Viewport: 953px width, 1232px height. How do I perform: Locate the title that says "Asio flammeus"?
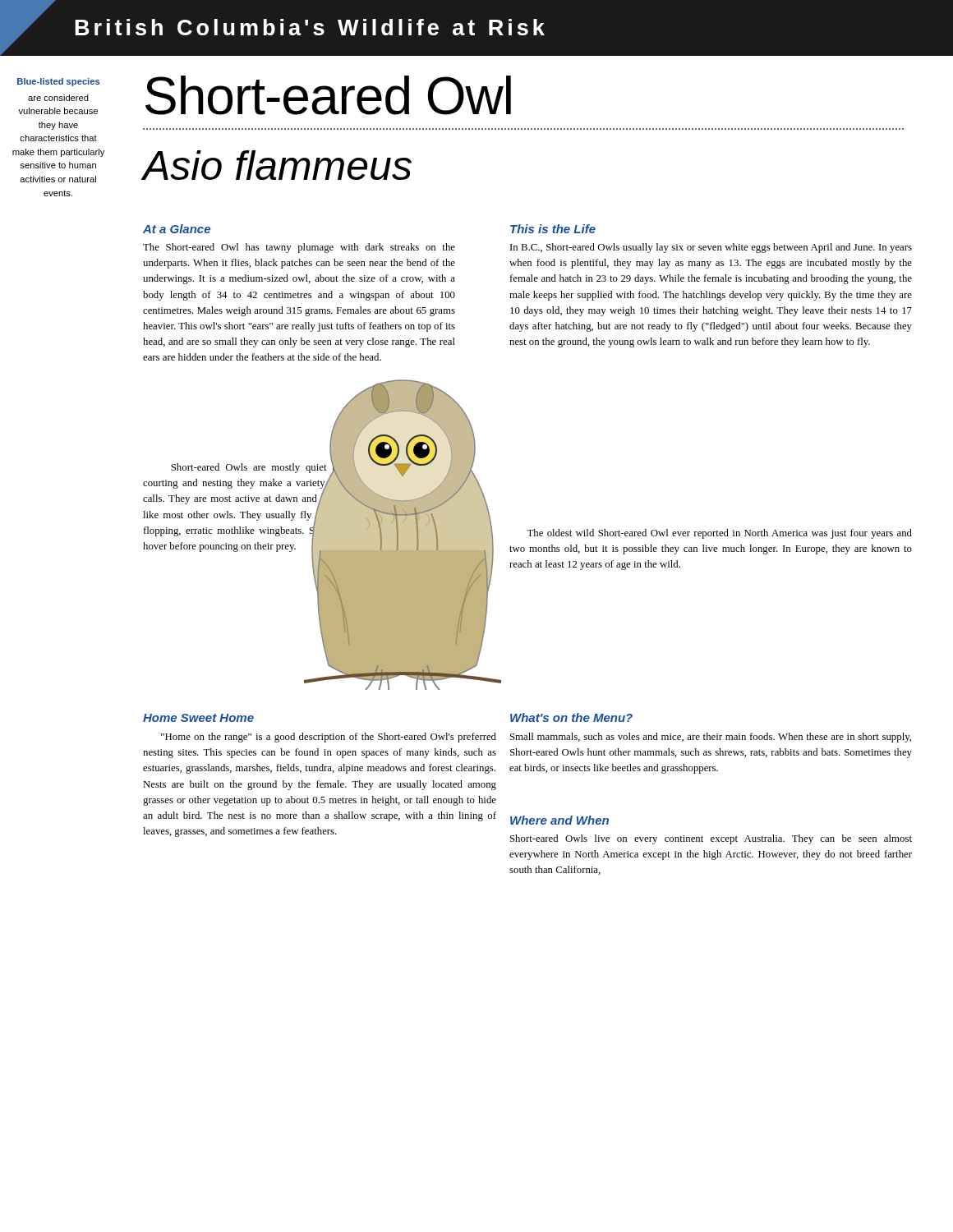coord(277,165)
